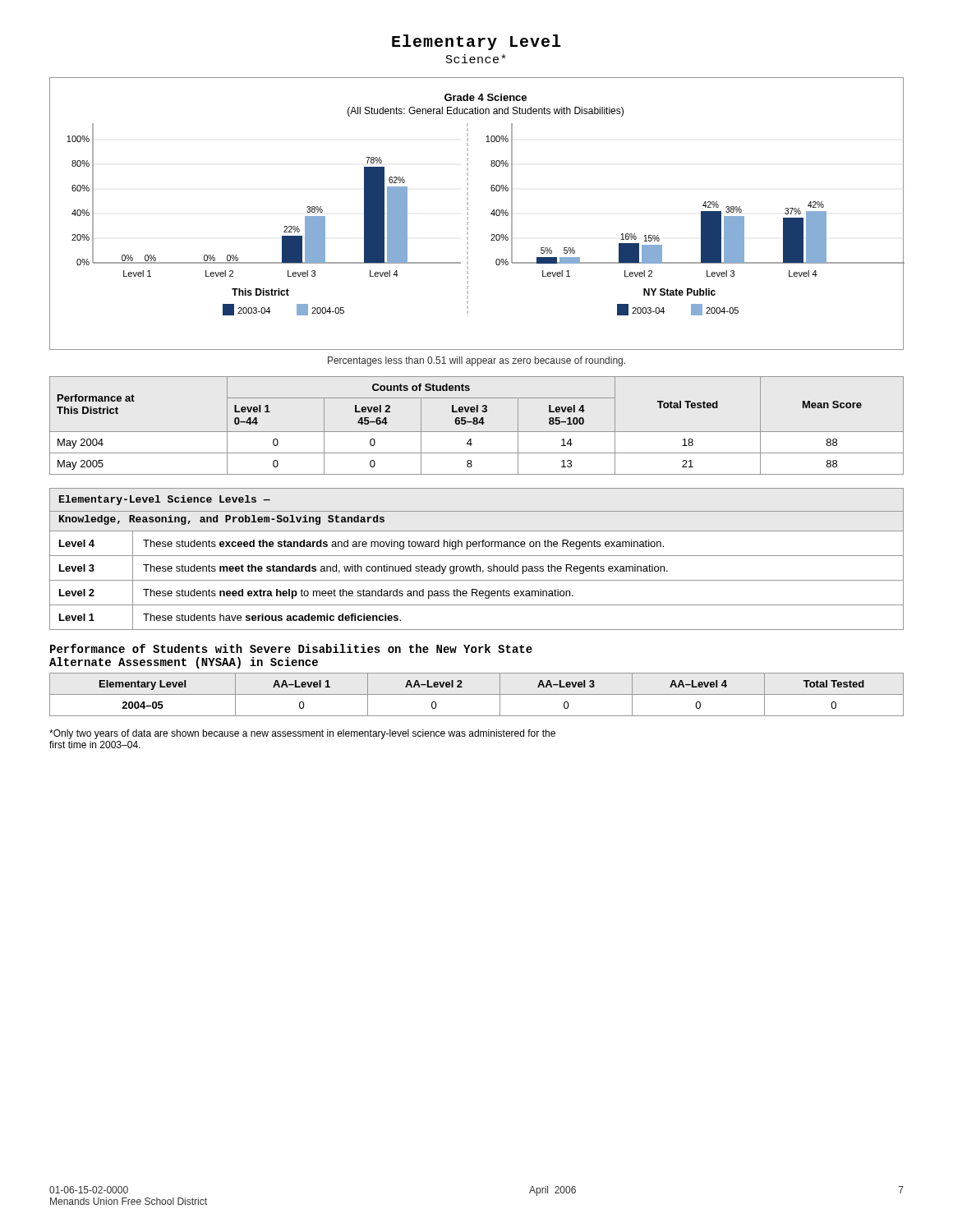Select the caption
Image resolution: width=953 pixels, height=1232 pixels.
(476, 361)
